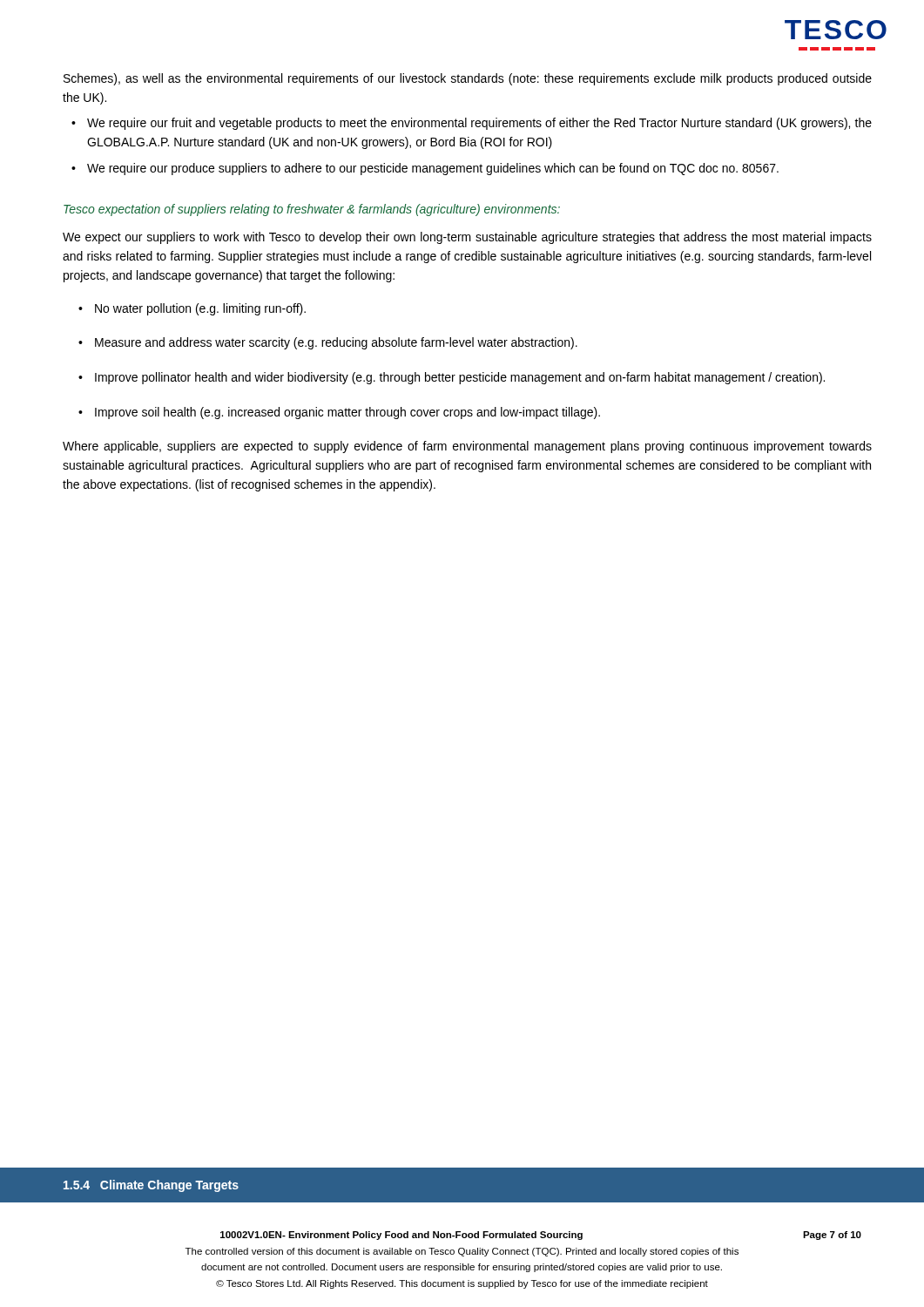The image size is (924, 1307).
Task: Select the text block with the text "We expect our suppliers to work with"
Action: 467,256
